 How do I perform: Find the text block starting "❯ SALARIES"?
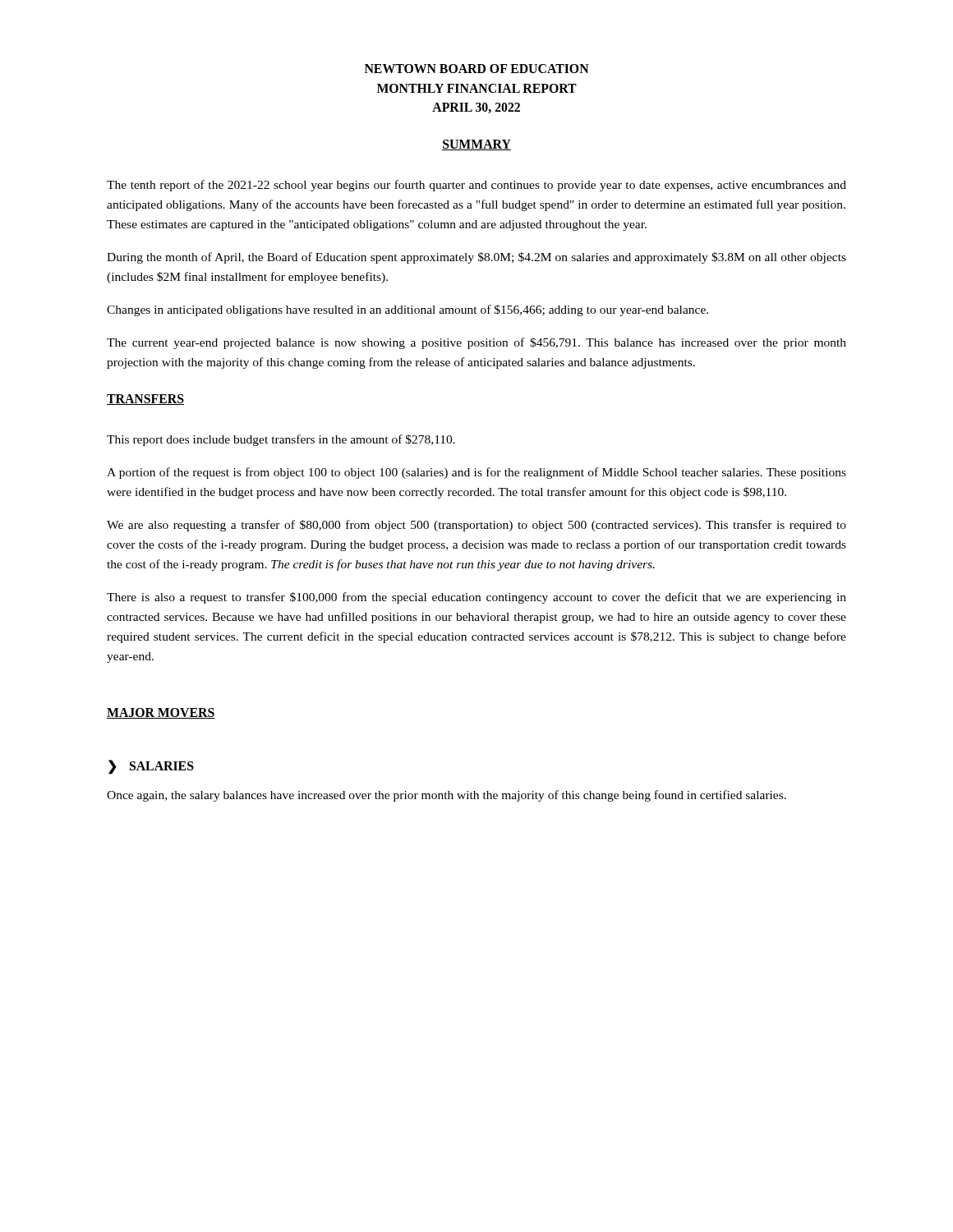150,766
